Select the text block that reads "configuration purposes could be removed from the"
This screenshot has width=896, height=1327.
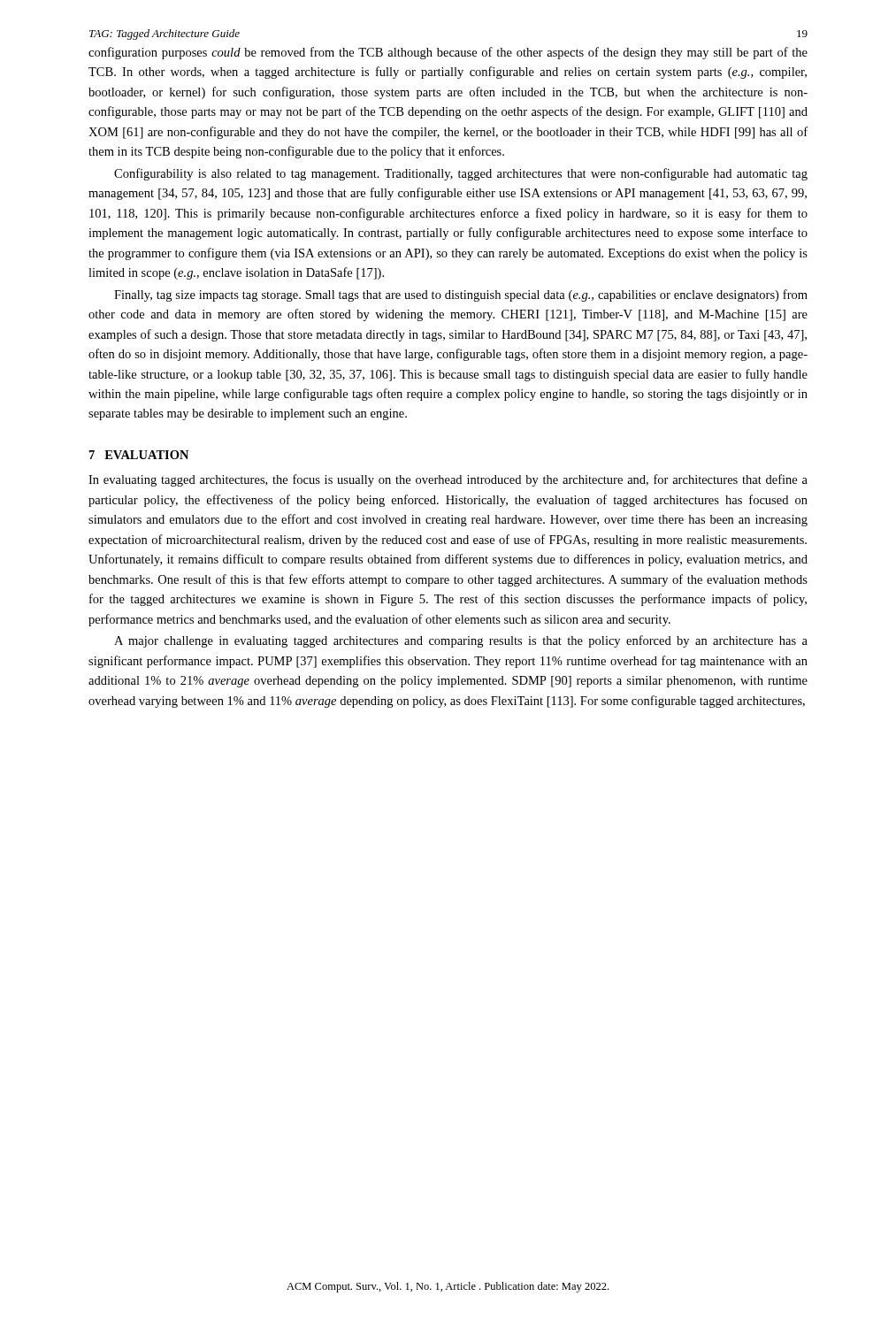point(448,102)
